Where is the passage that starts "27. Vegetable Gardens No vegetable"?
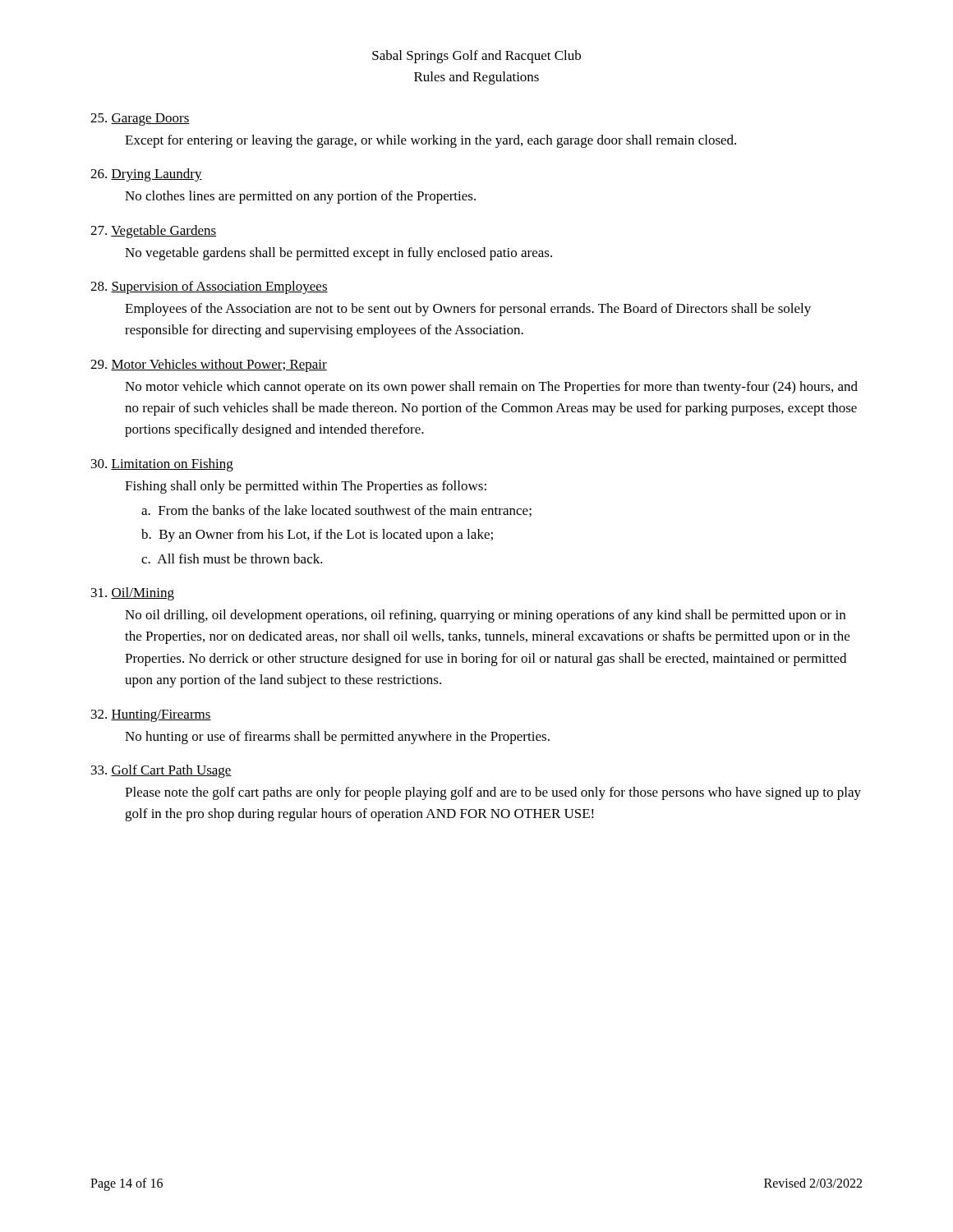Image resolution: width=953 pixels, height=1232 pixels. [476, 243]
